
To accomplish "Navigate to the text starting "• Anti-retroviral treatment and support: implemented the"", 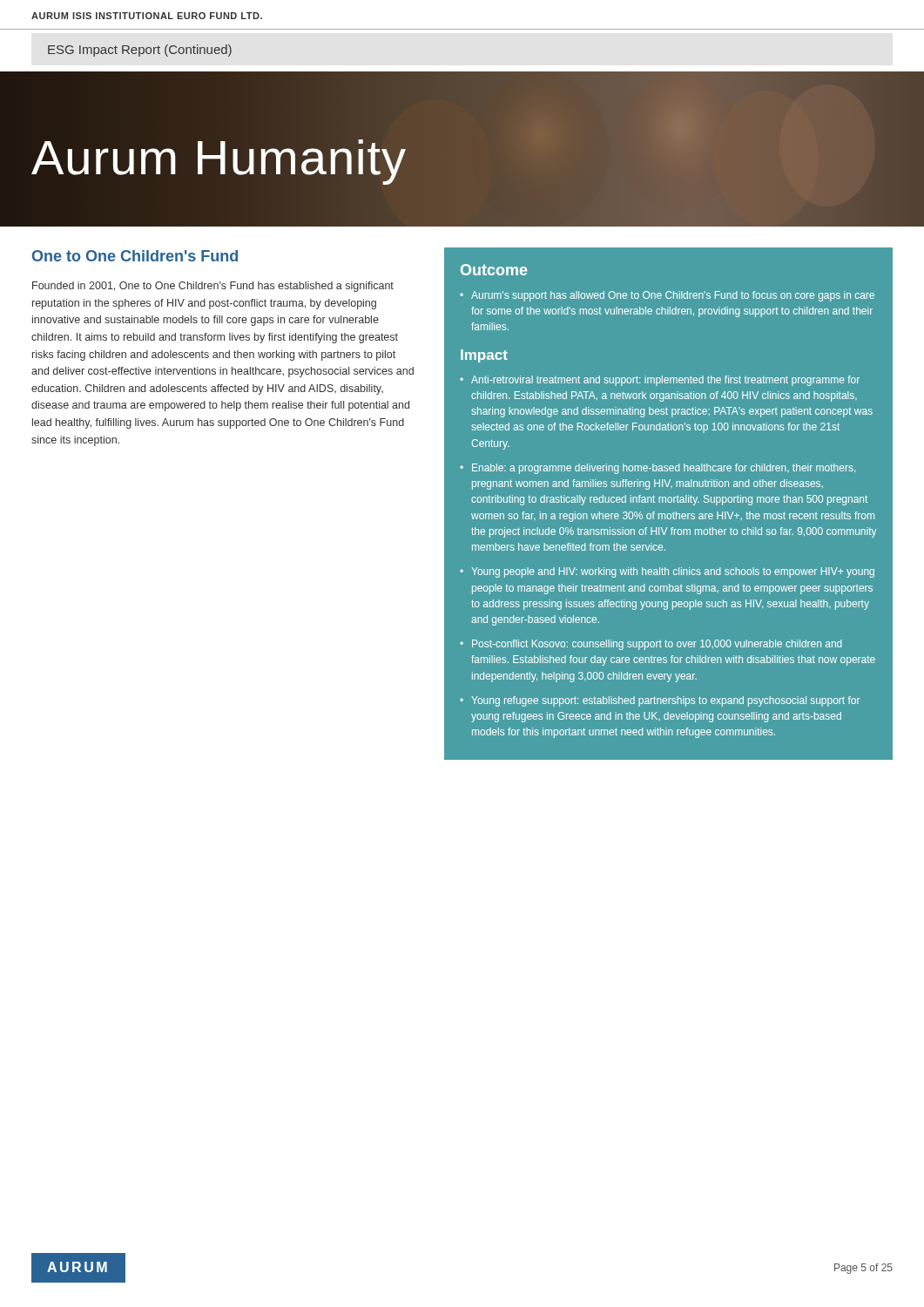I will (666, 411).
